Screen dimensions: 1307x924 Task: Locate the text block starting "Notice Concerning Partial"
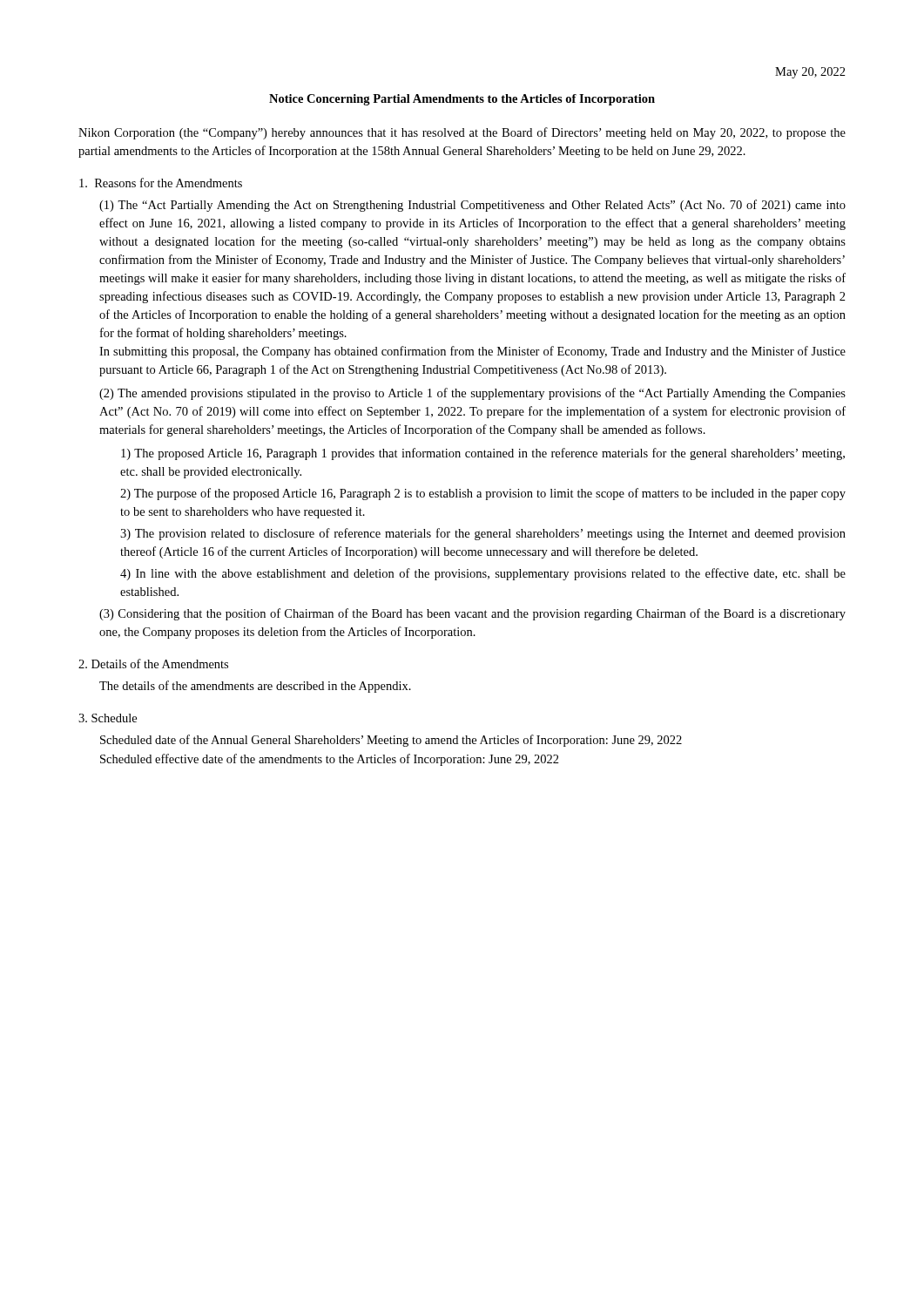[462, 98]
